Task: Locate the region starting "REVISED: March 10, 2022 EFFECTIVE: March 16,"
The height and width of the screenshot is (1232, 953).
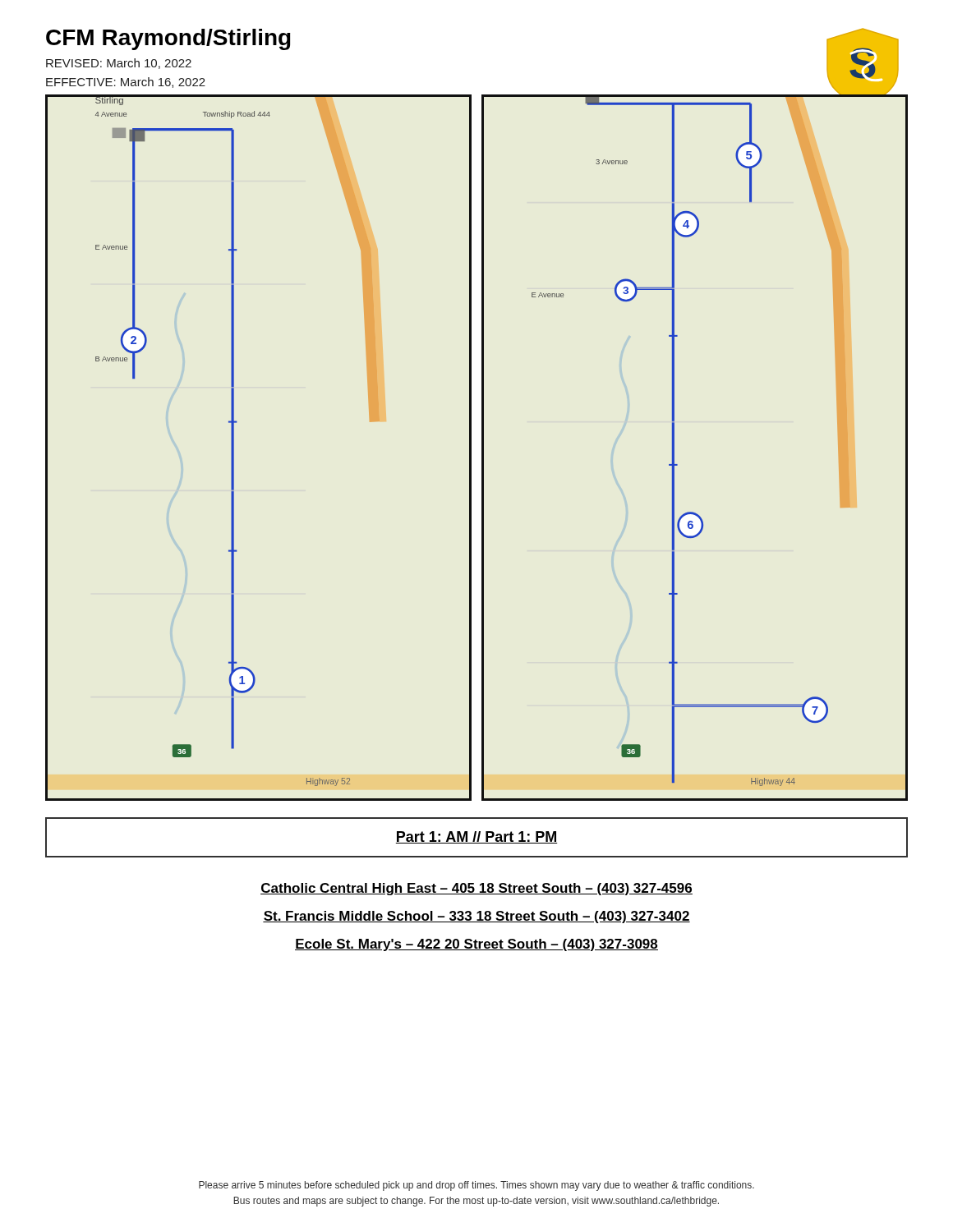Action: (x=125, y=72)
